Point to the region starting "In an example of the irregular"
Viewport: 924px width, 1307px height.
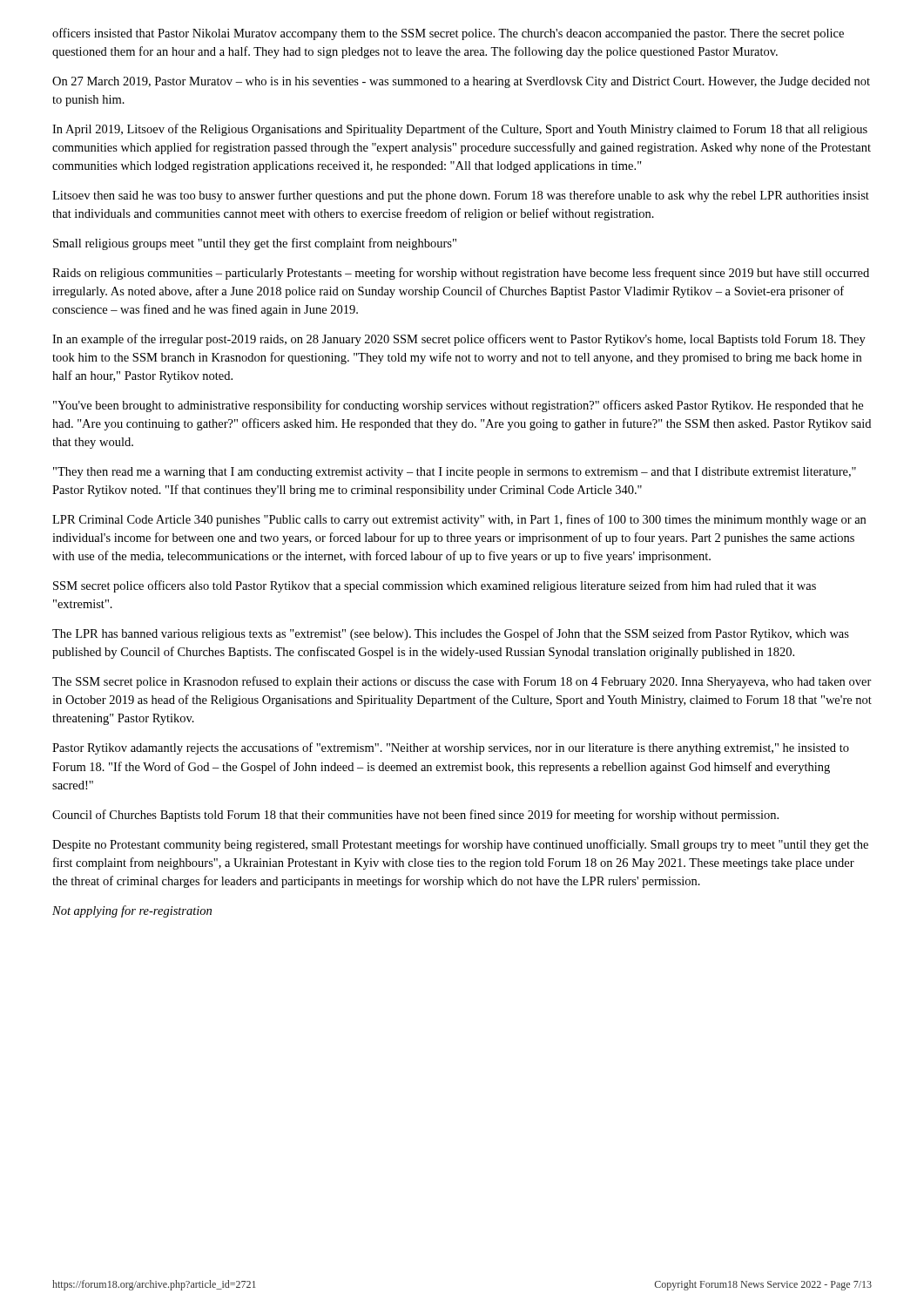(459, 357)
